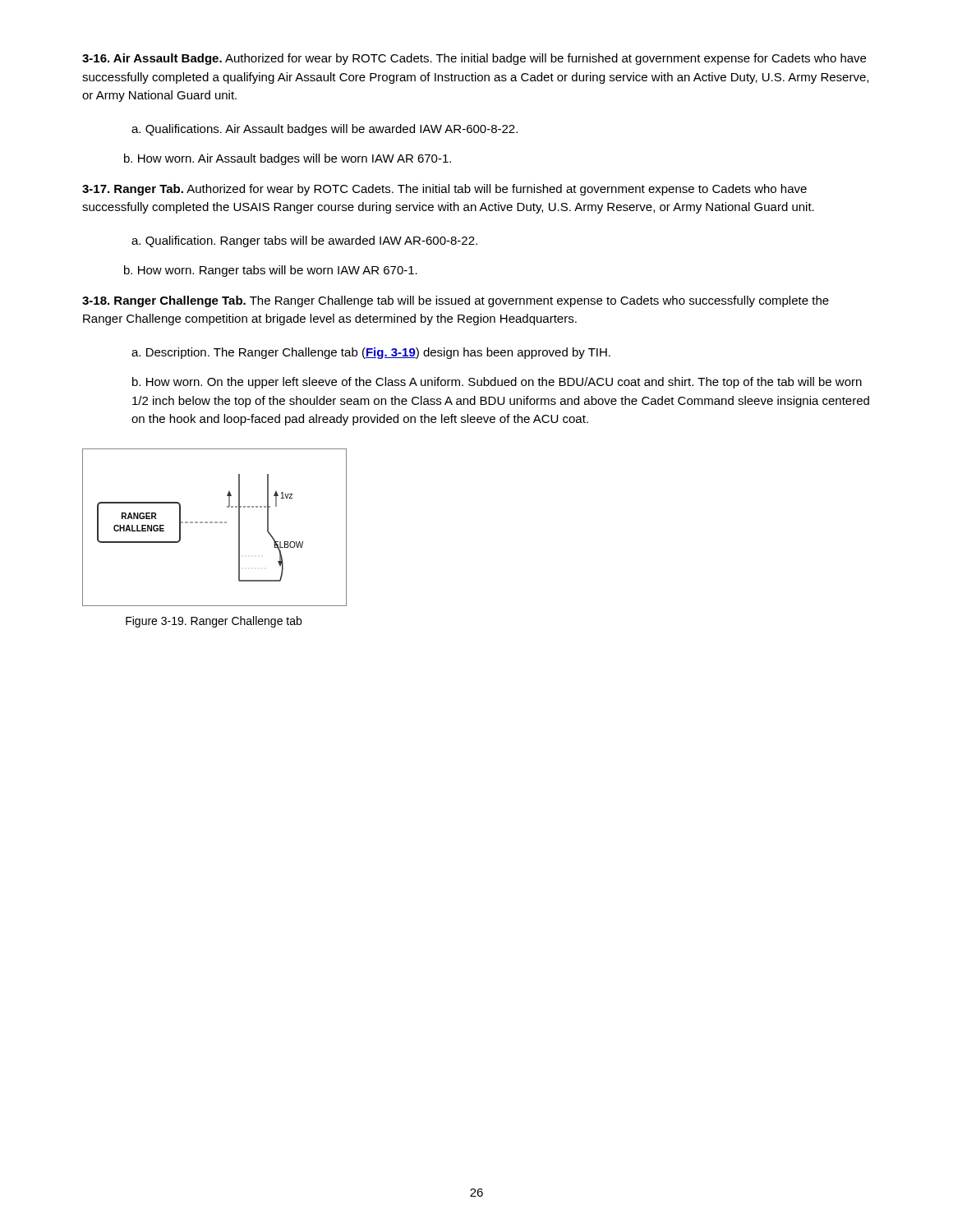Select the text block starting "Figure 3-19. Ranger Challenge tab"
Screen dimensions: 1232x953
(x=214, y=620)
